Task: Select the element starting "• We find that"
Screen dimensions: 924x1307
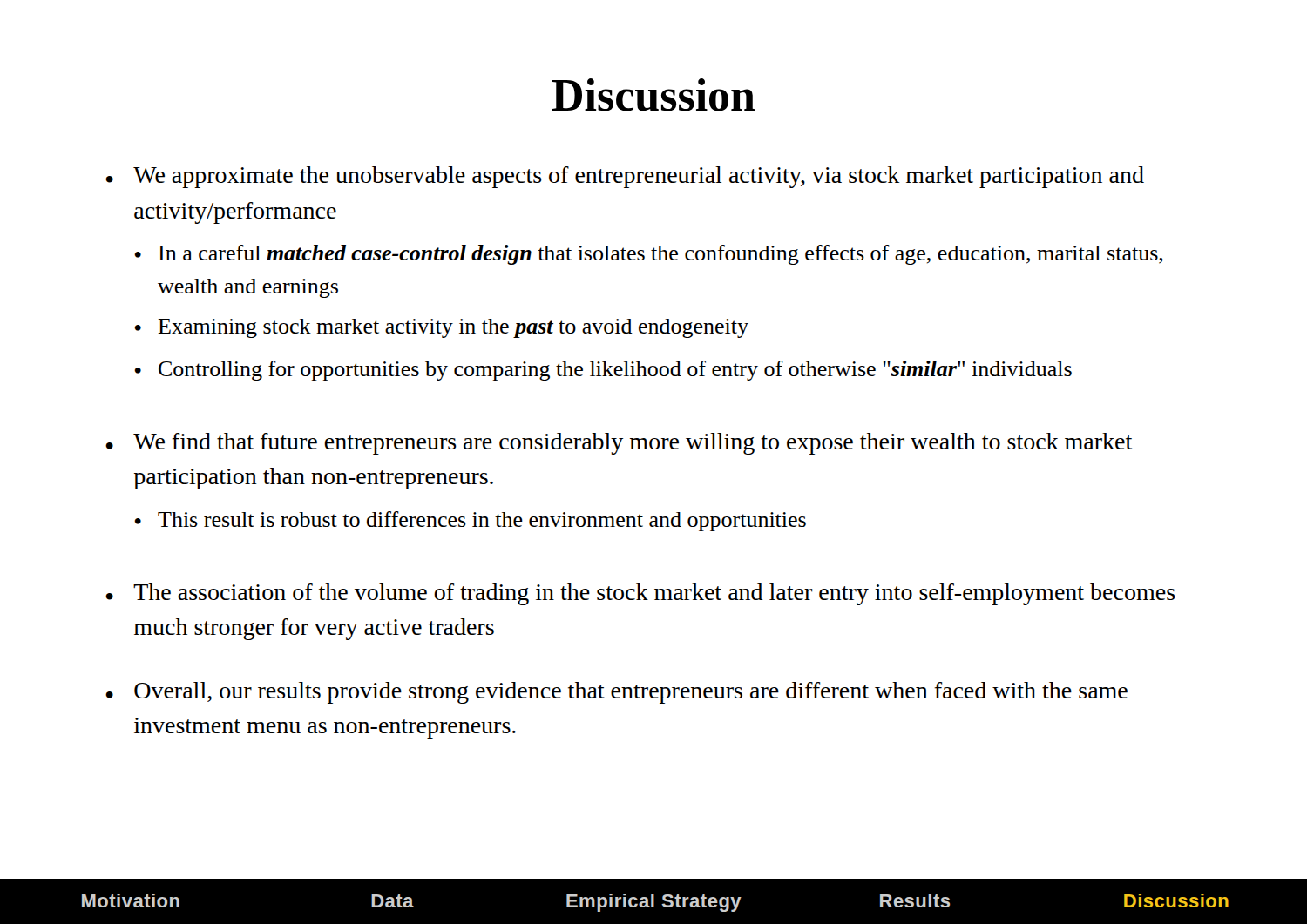Action: coord(619,444)
